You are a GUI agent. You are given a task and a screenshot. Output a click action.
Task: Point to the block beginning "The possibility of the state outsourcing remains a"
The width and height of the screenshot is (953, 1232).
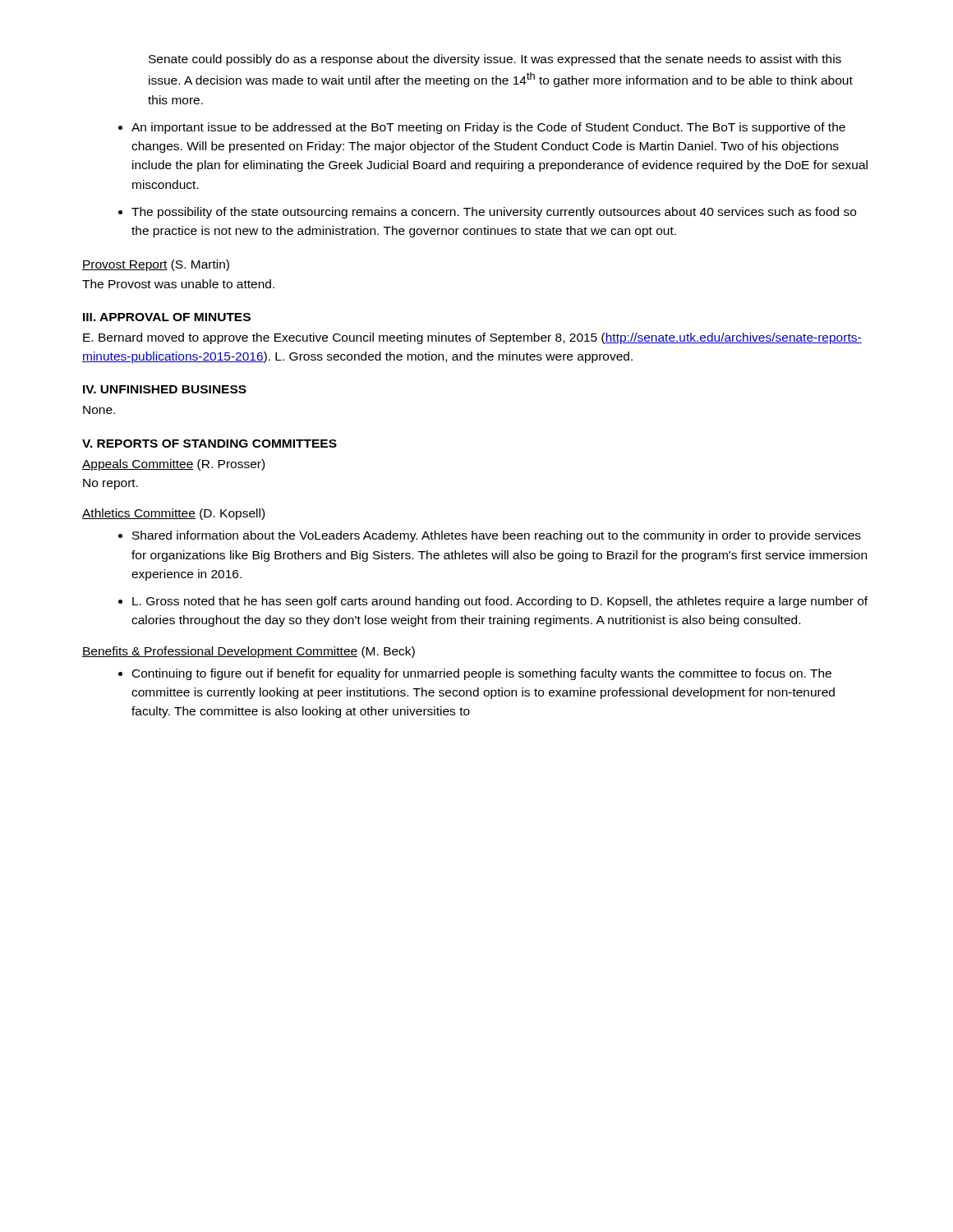pos(501,221)
